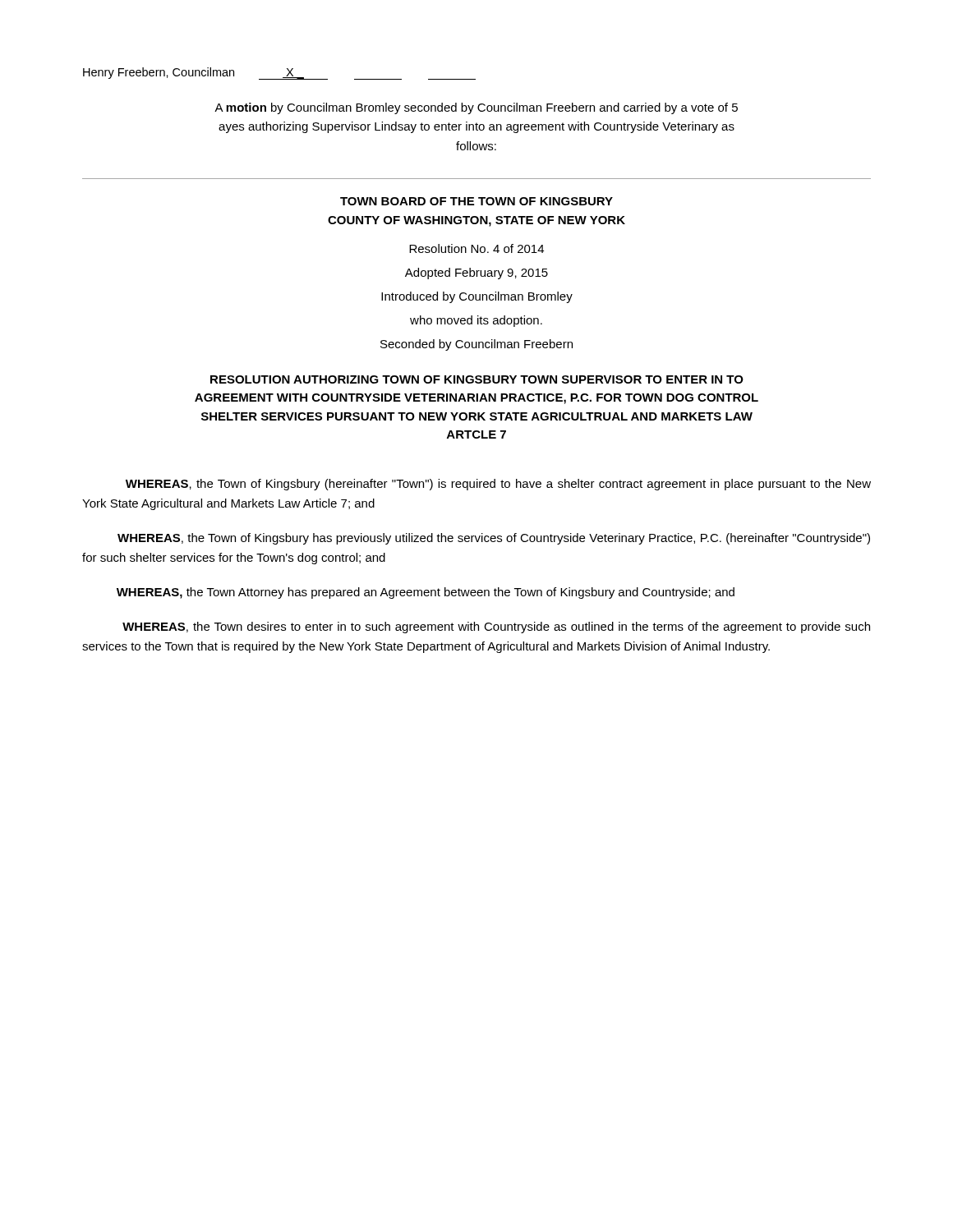The image size is (953, 1232).
Task: Select the text starting "Resolution No. 4 of 2014"
Action: [476, 248]
